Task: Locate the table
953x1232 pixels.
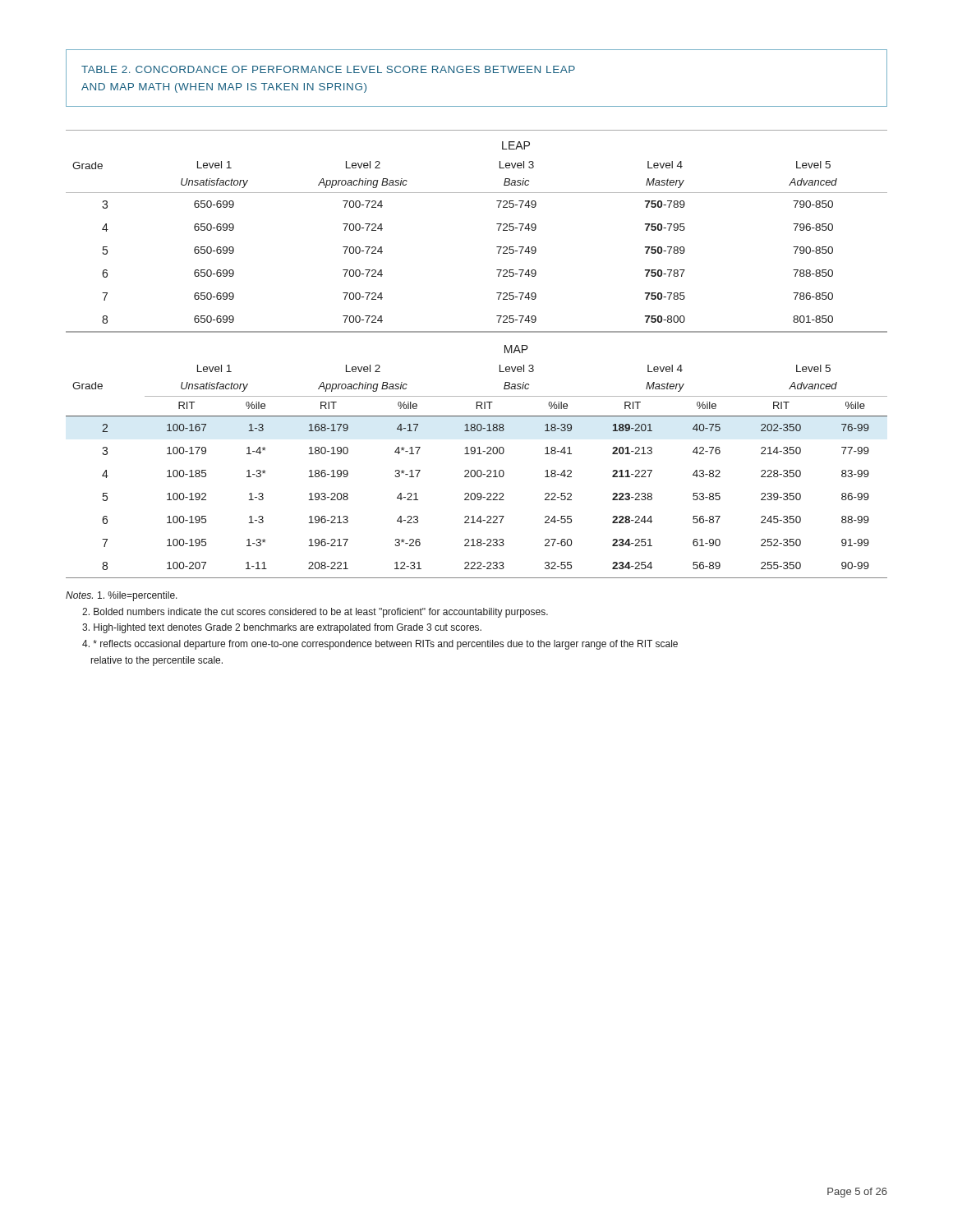Action: point(476,354)
